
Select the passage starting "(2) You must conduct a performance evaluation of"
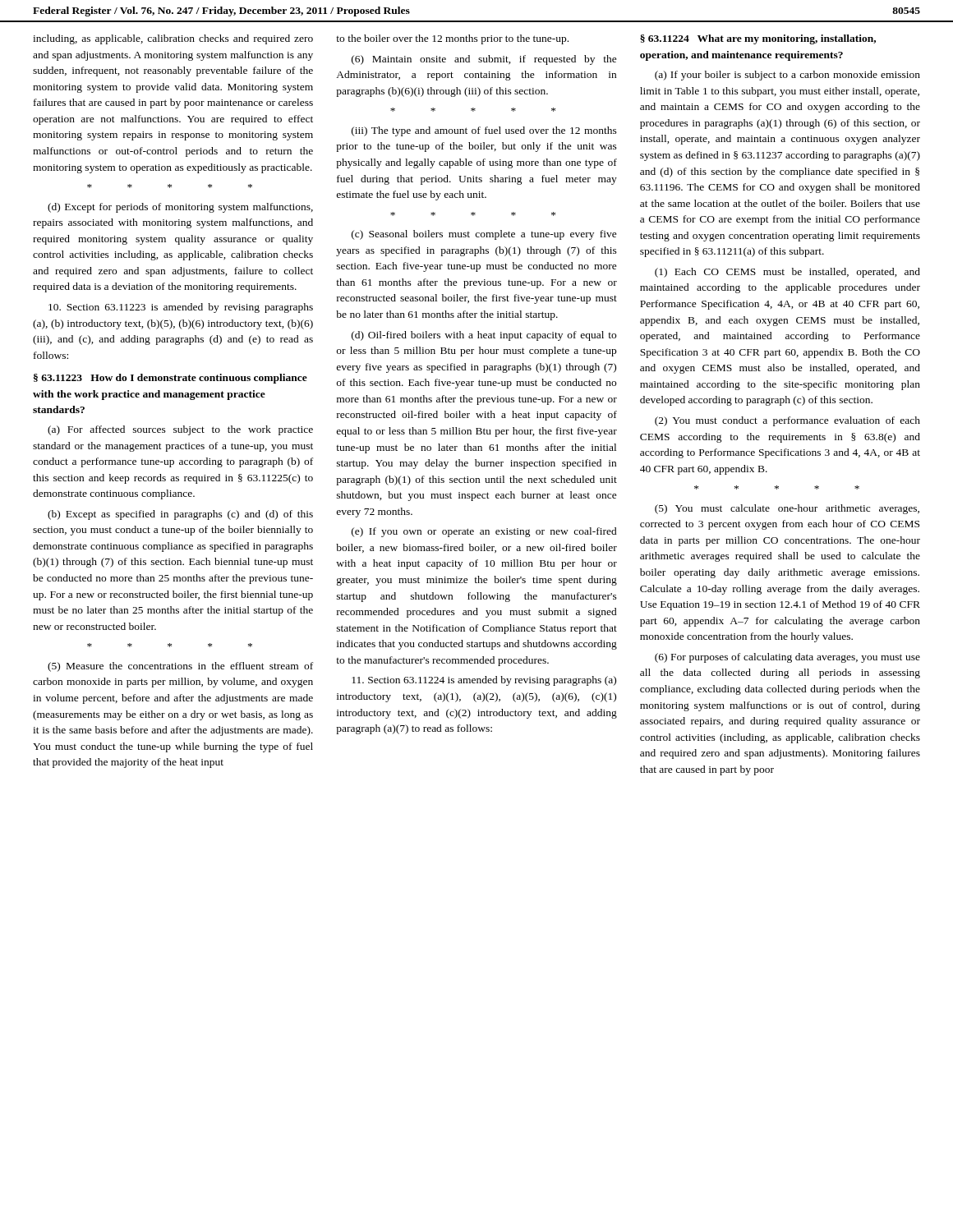pos(780,444)
